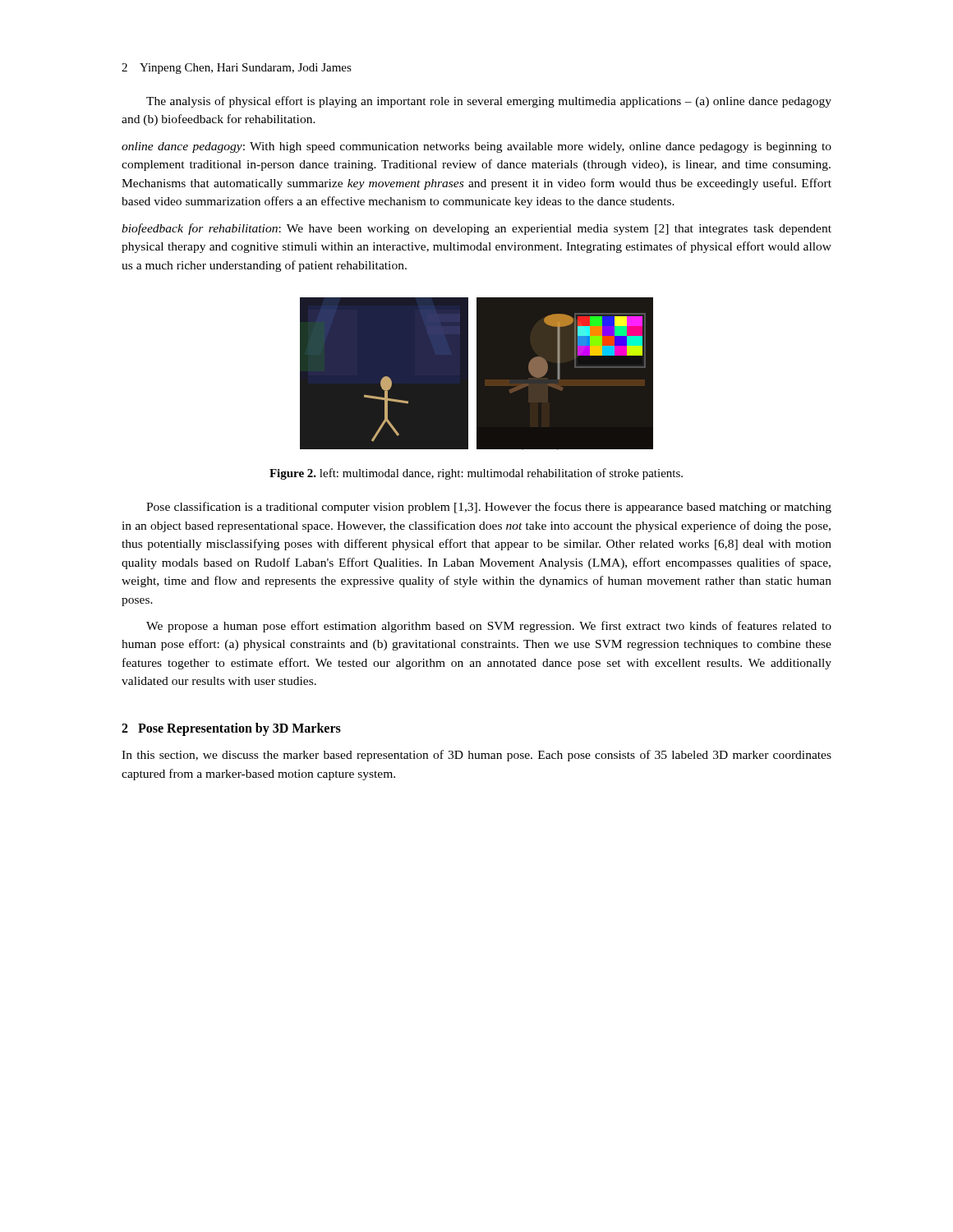Click on the section header containing "2 Pose Representation by"
Screen dimensions: 1232x953
(x=231, y=728)
